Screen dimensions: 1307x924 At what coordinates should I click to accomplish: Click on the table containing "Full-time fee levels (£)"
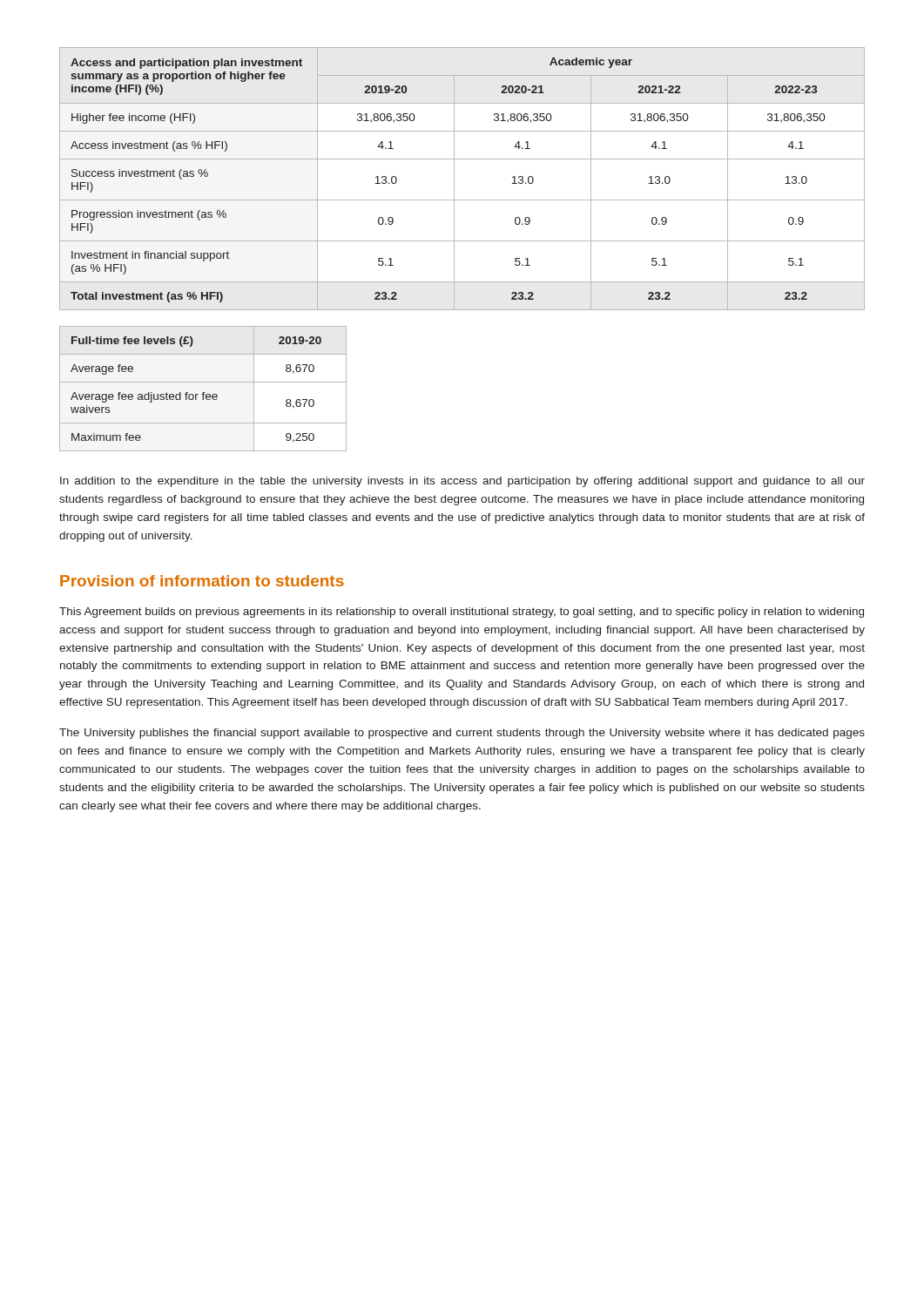[462, 389]
